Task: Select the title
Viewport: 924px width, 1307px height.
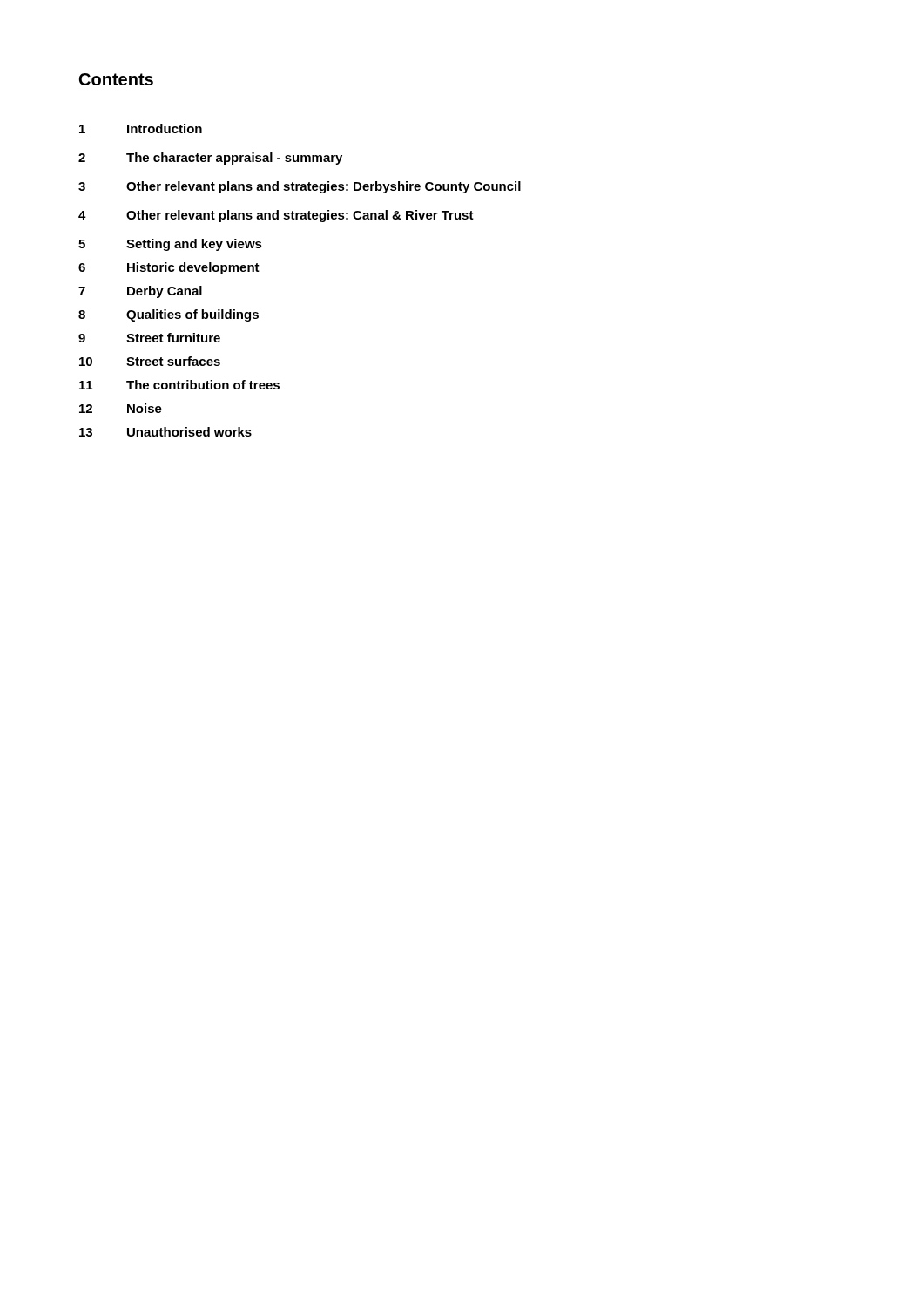Action: (x=116, y=79)
